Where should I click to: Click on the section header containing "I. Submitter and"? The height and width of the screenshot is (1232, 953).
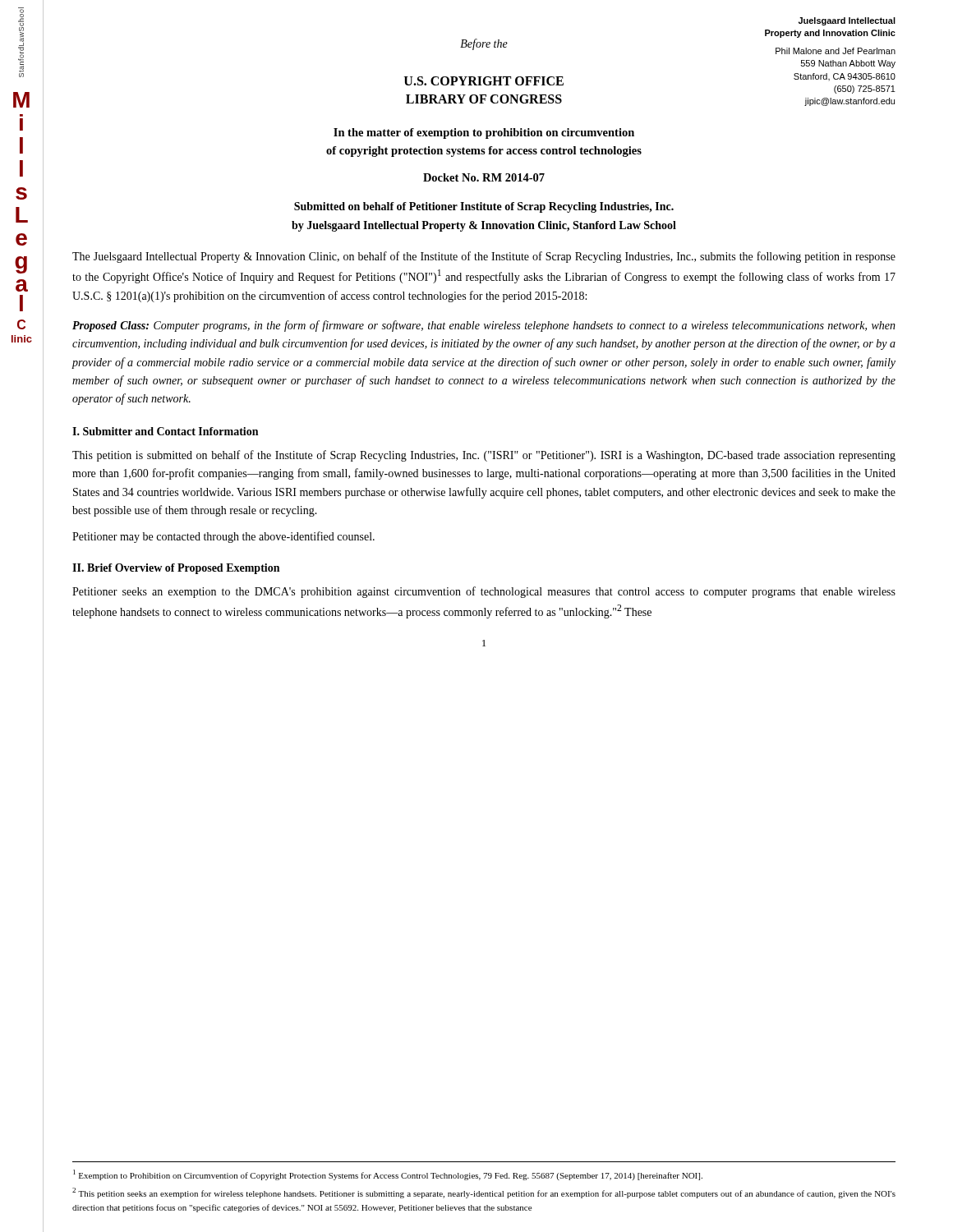(x=165, y=431)
